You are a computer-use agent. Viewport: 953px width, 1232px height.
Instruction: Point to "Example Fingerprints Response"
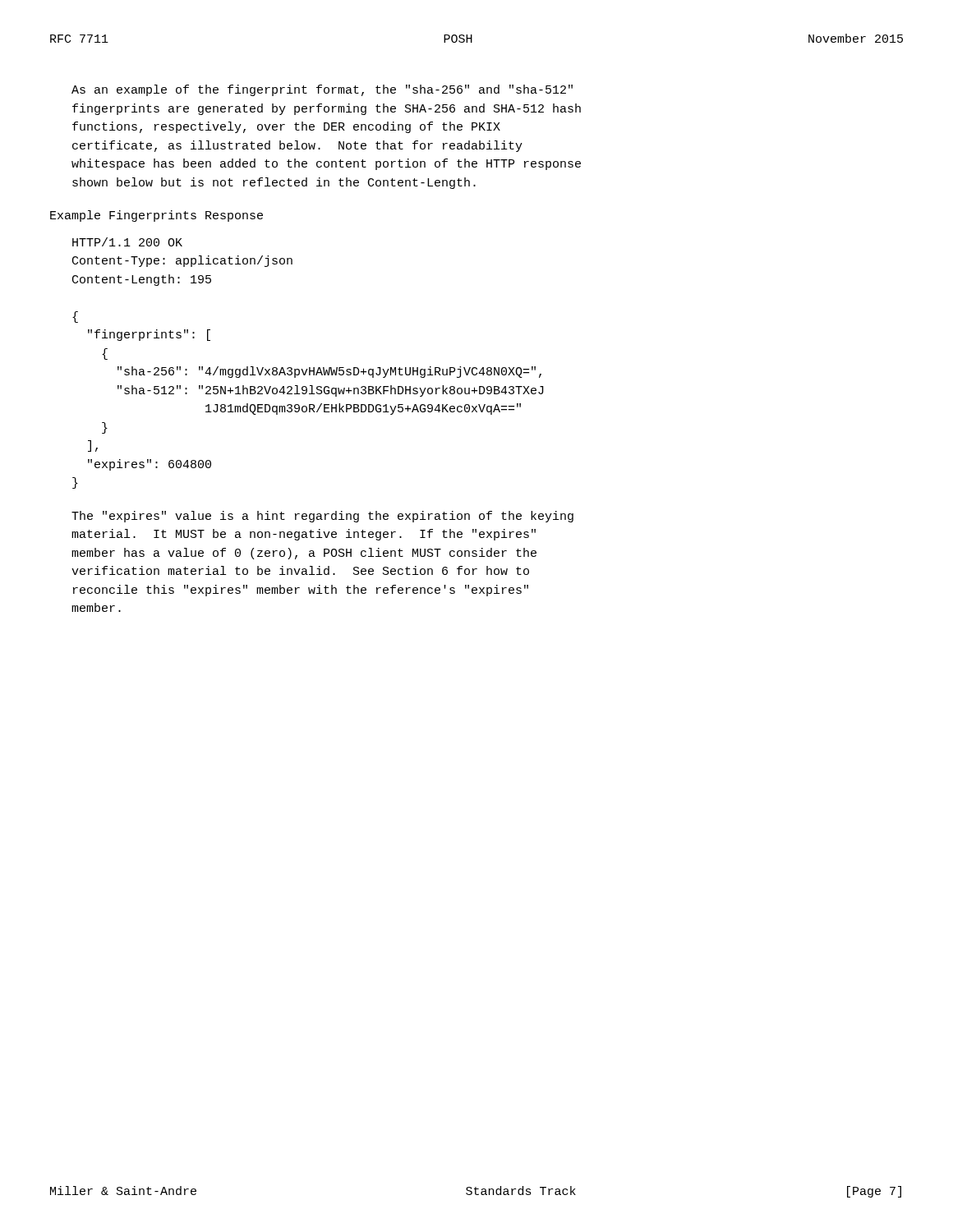(157, 216)
